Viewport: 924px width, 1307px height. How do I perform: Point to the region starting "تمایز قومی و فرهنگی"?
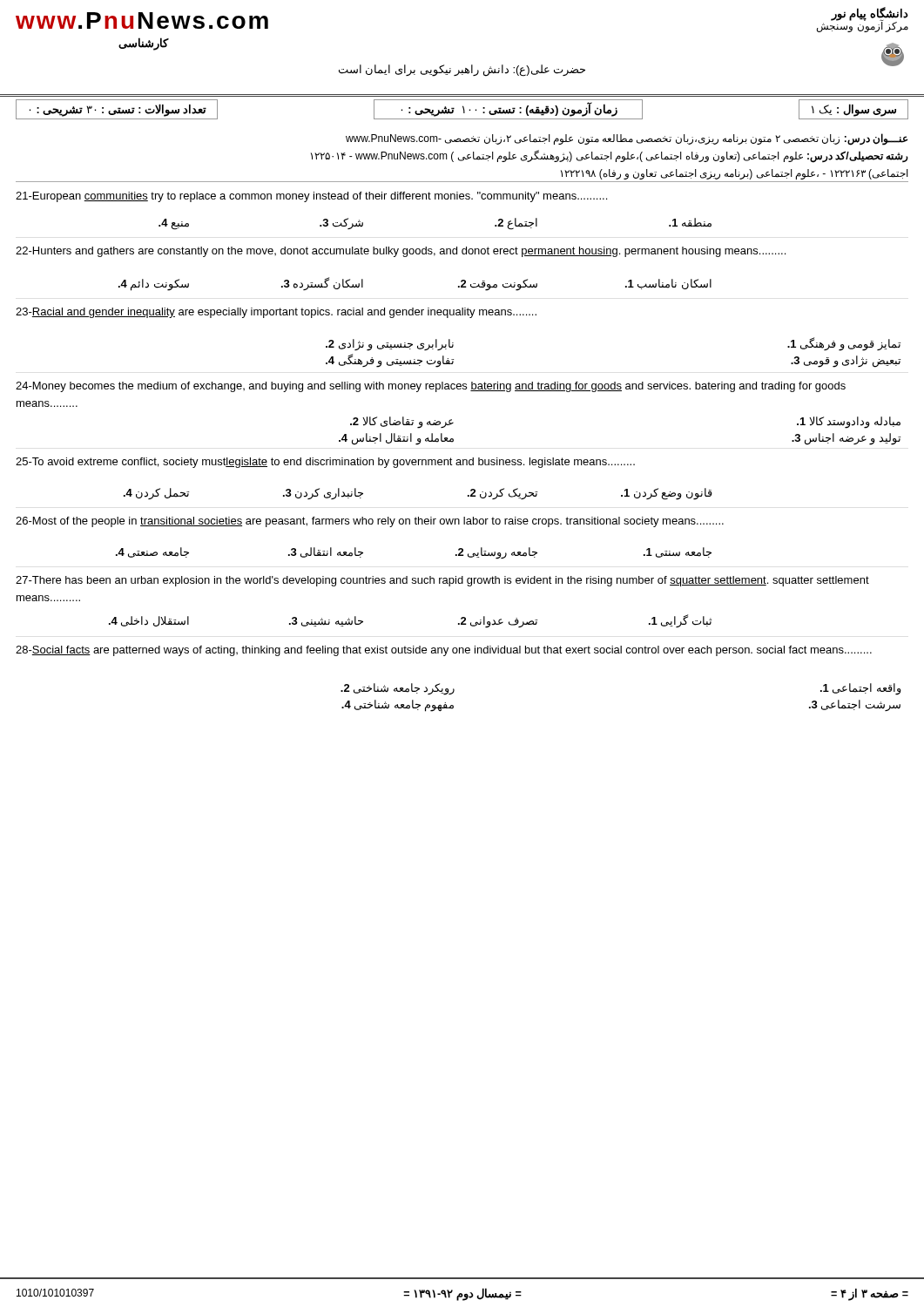coord(462,352)
